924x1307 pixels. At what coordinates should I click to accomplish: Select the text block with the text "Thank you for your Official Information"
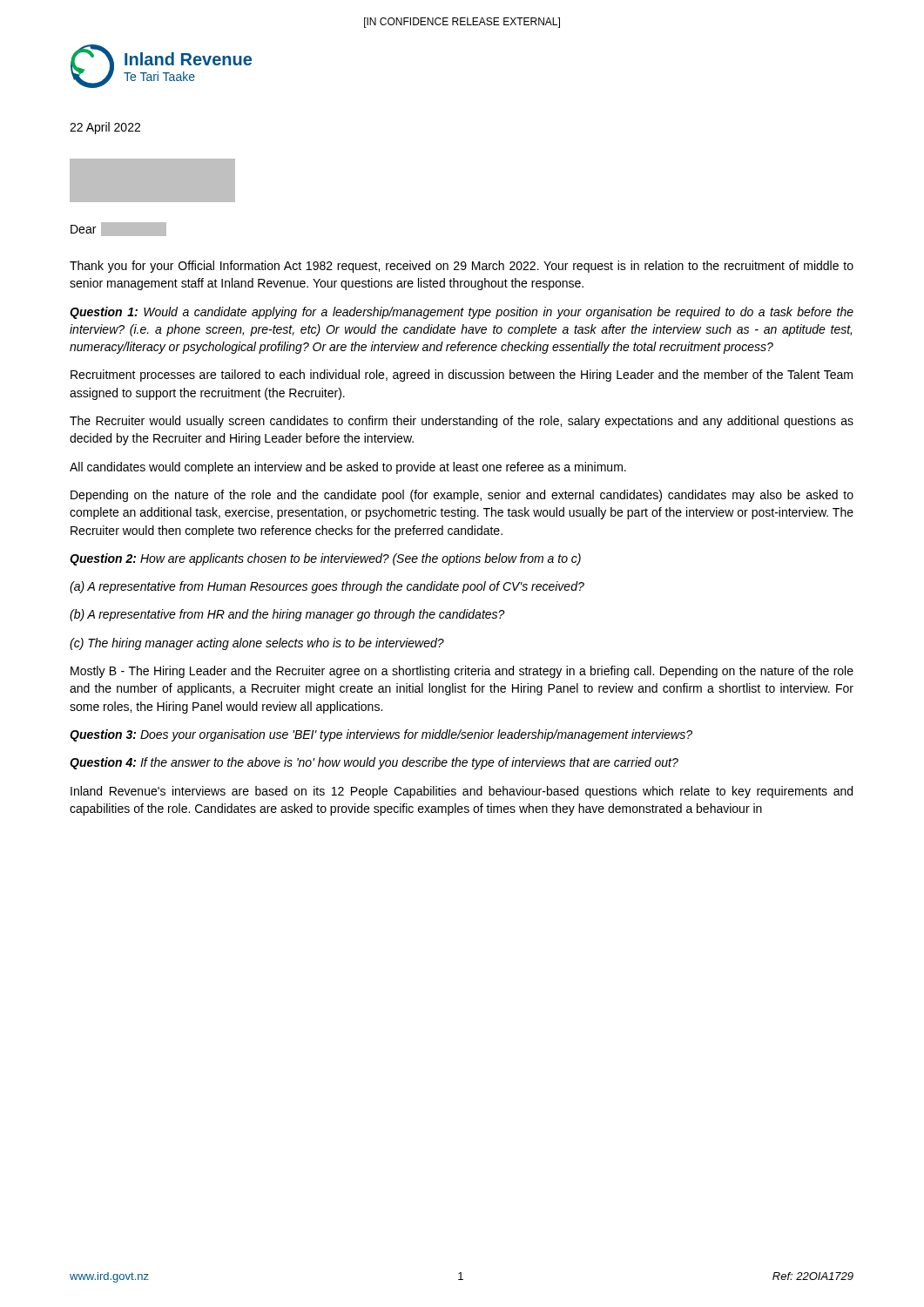tap(462, 275)
